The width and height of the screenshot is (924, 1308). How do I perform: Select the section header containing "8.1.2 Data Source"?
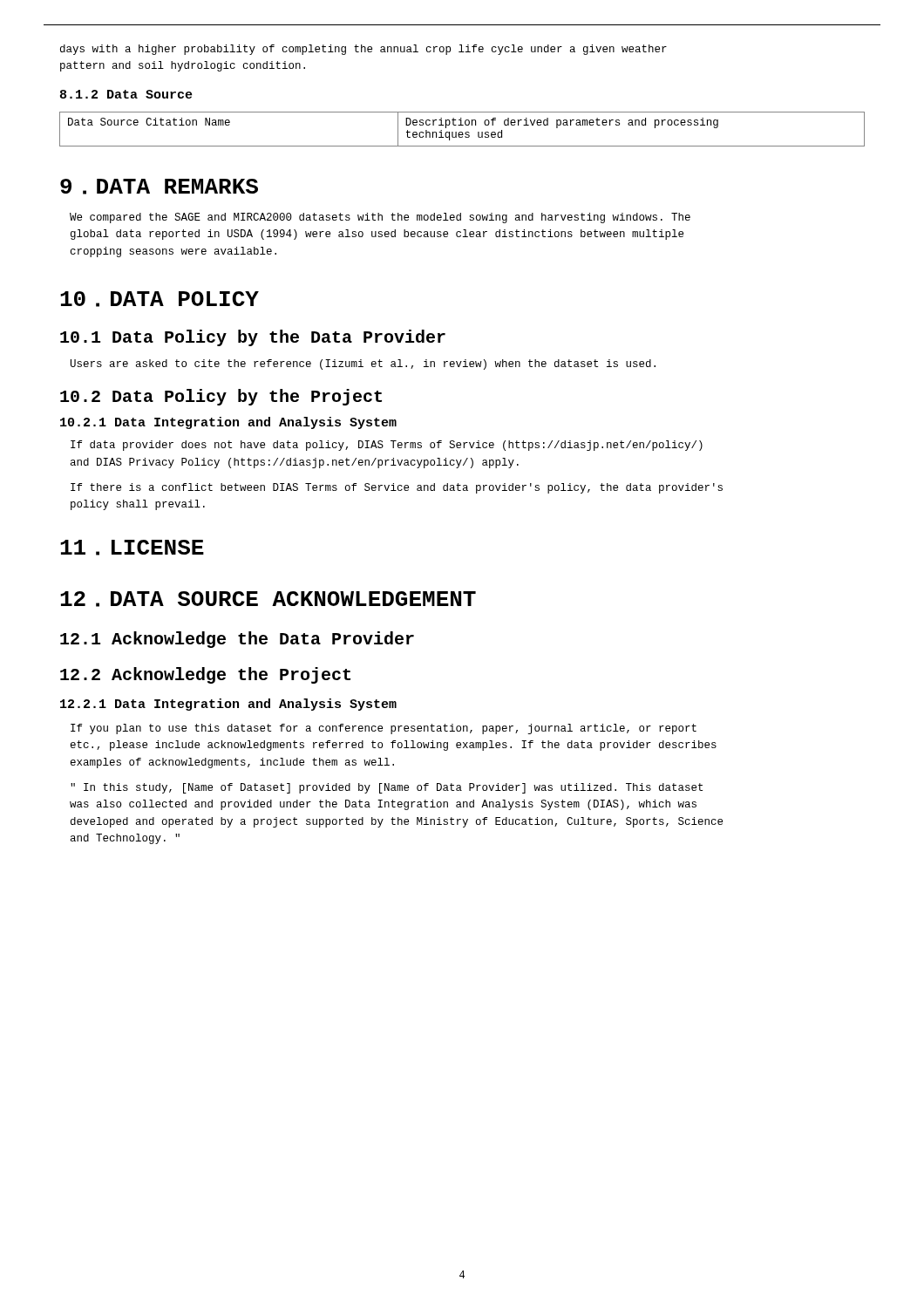[126, 95]
